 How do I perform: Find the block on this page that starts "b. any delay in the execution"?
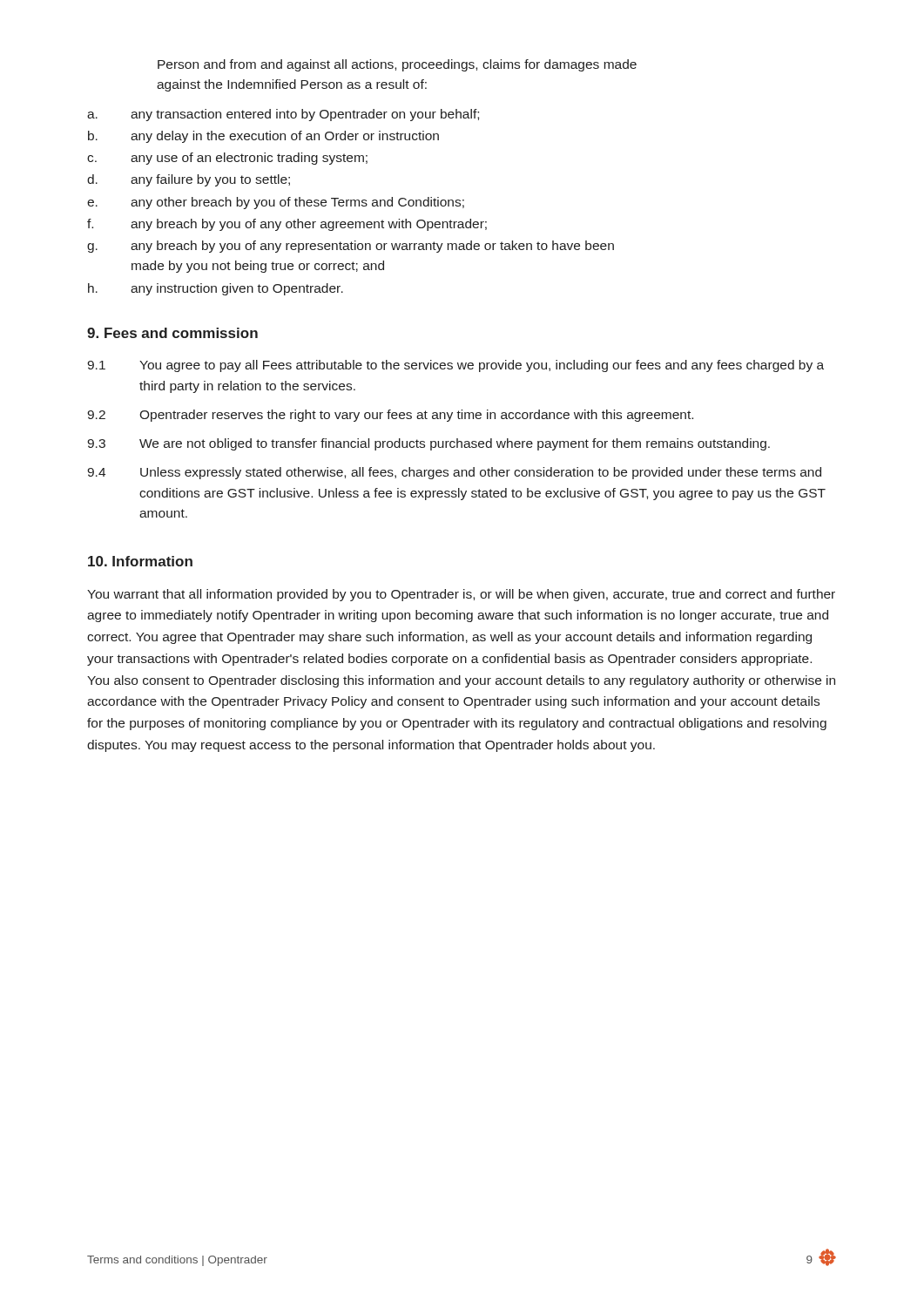[263, 137]
